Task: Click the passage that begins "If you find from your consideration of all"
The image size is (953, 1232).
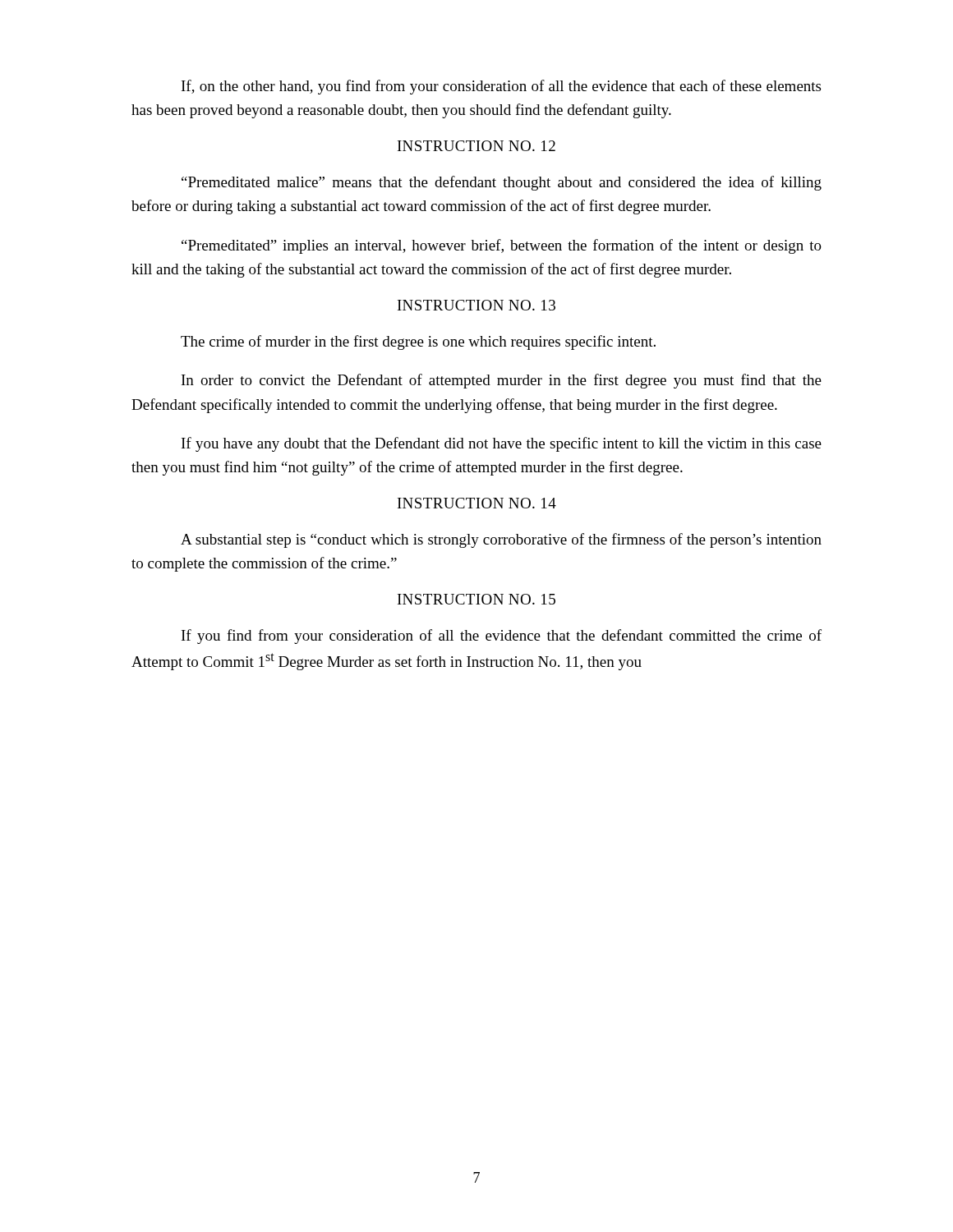Action: pyautogui.click(x=476, y=649)
